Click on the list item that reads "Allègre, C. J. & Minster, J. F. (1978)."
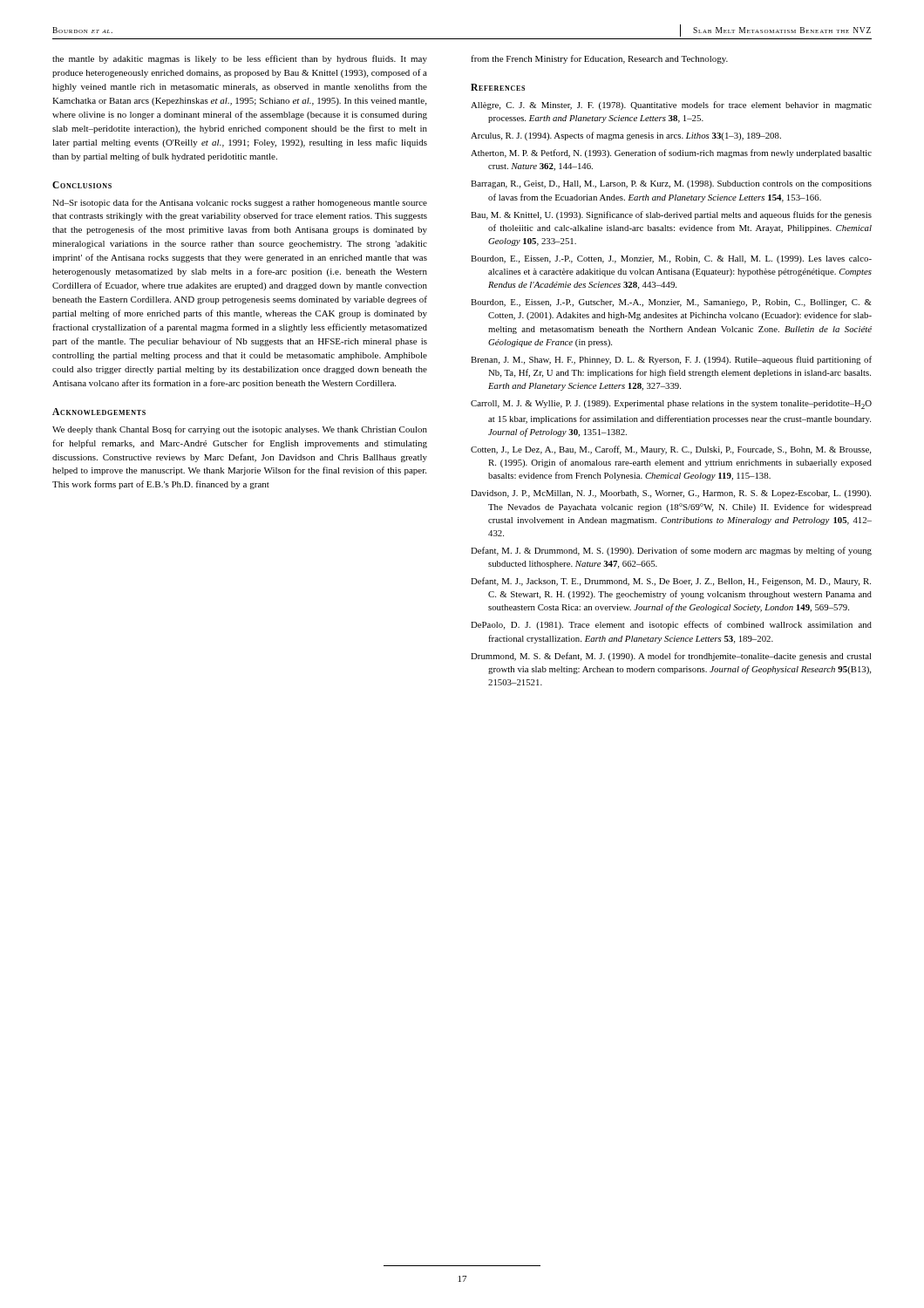The height and width of the screenshot is (1308, 924). (x=671, y=111)
